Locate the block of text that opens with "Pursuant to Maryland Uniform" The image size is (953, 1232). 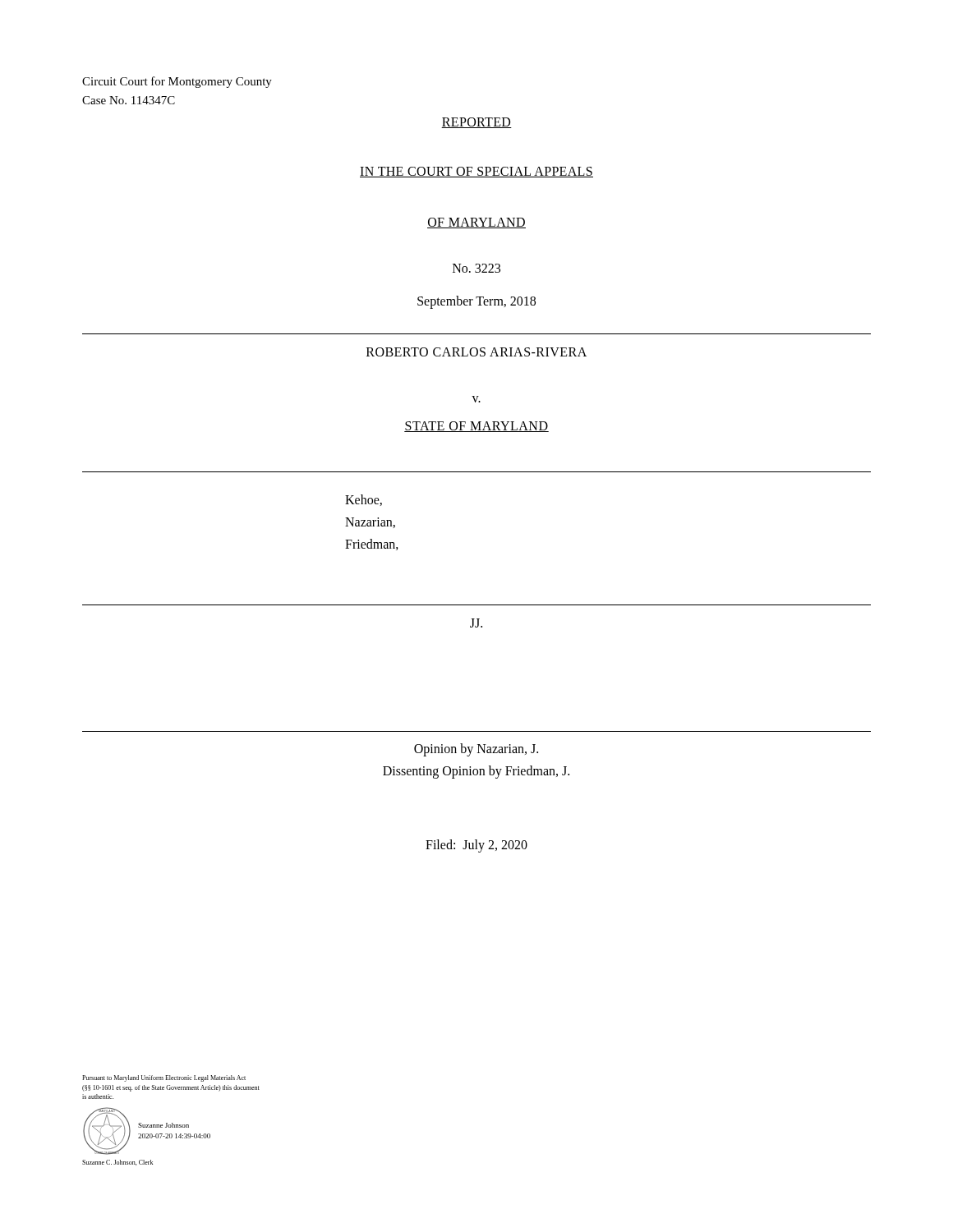(171, 1088)
